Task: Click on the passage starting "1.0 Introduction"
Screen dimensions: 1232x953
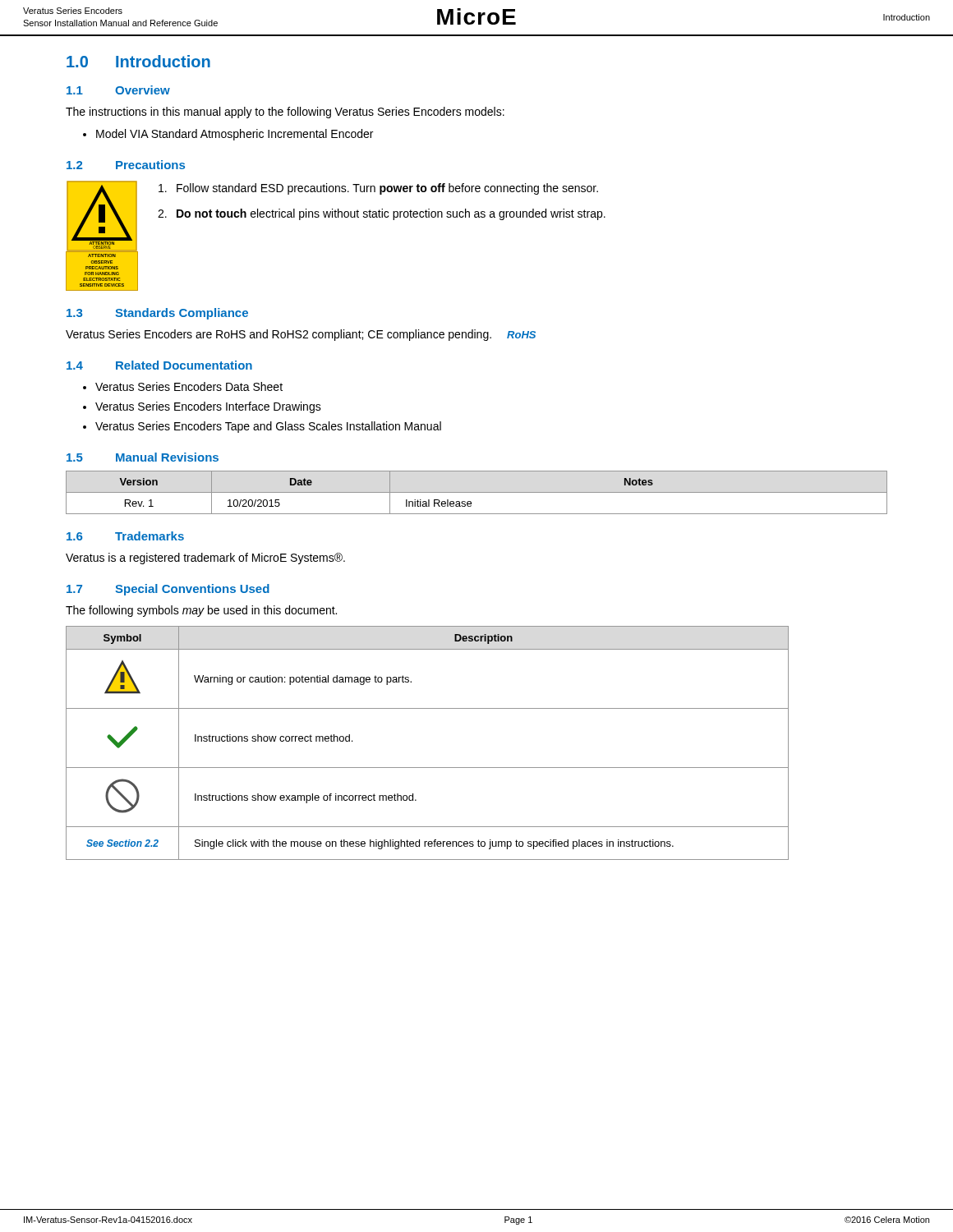Action: coord(138,62)
